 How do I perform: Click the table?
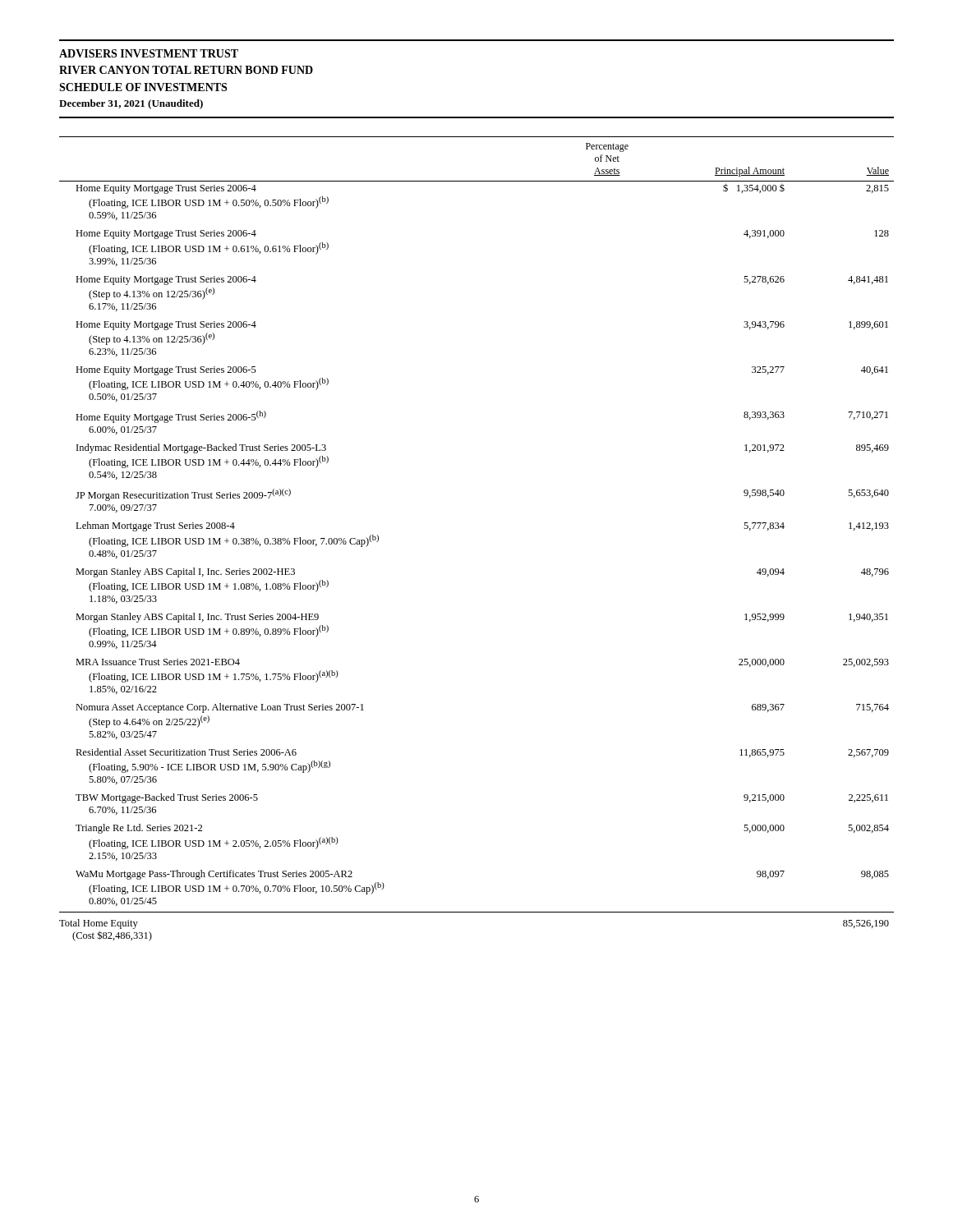tap(476, 540)
